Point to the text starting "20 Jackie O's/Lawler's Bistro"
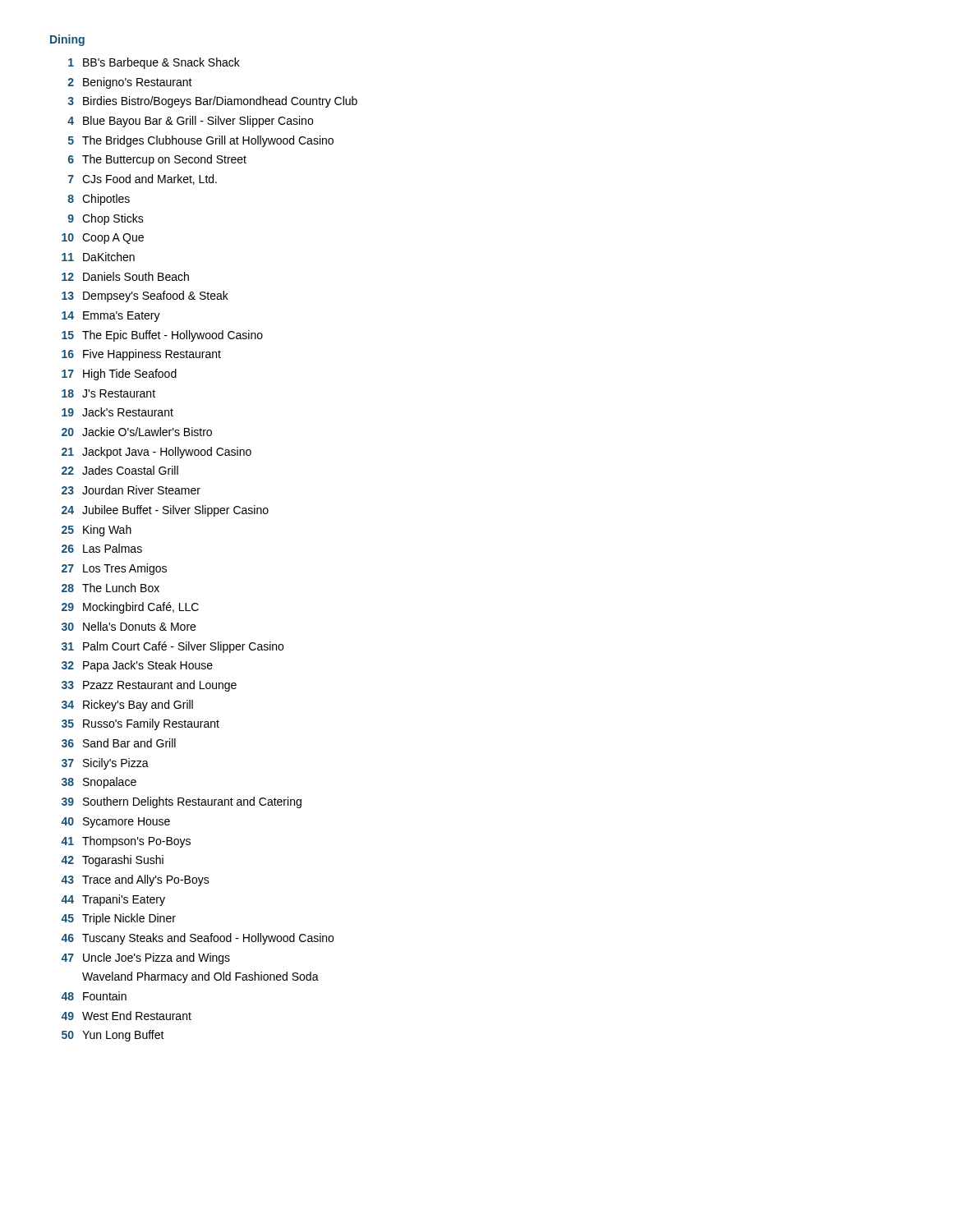Screen dimensions: 1232x953 click(x=131, y=433)
